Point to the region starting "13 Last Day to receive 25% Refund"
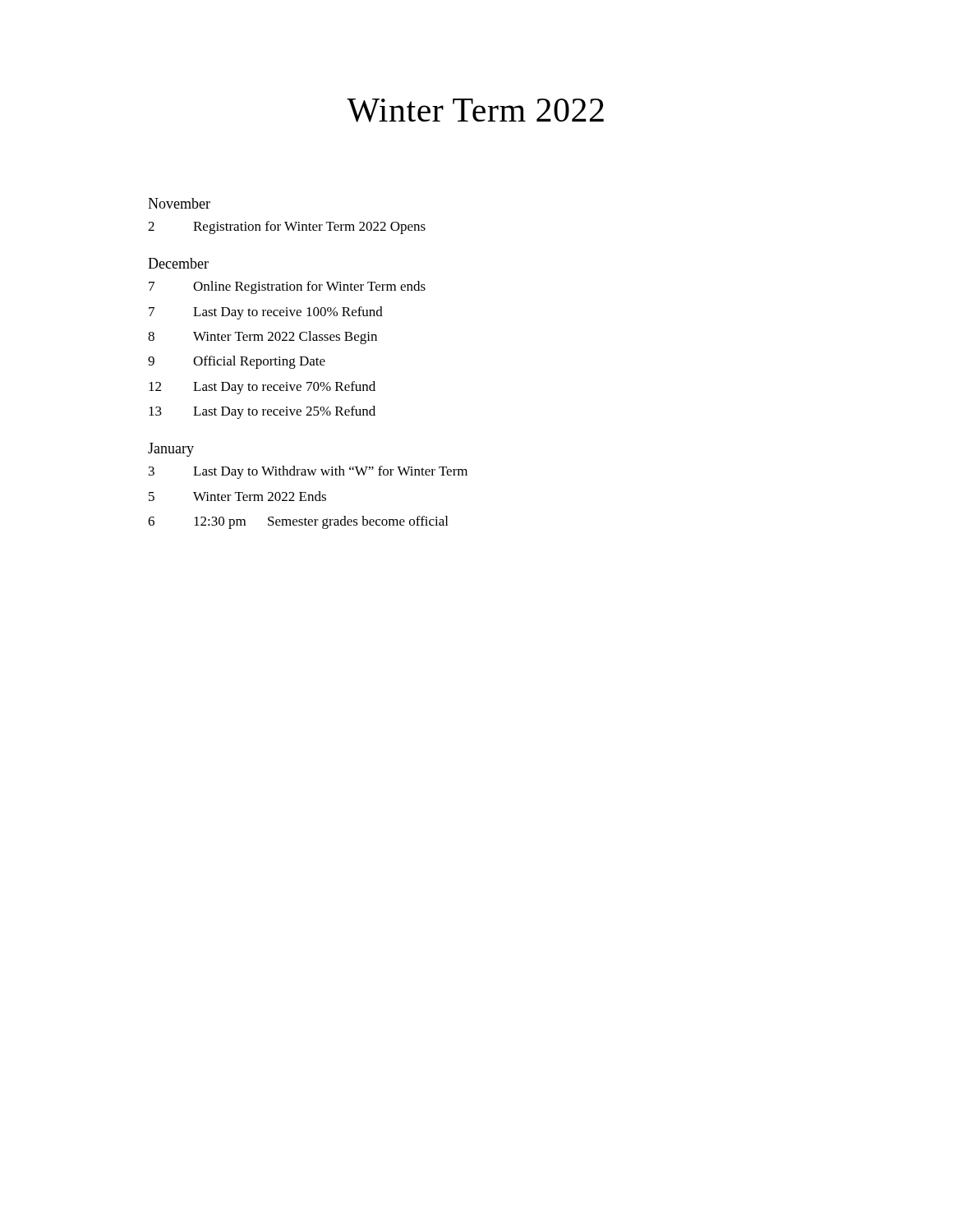 click(262, 412)
